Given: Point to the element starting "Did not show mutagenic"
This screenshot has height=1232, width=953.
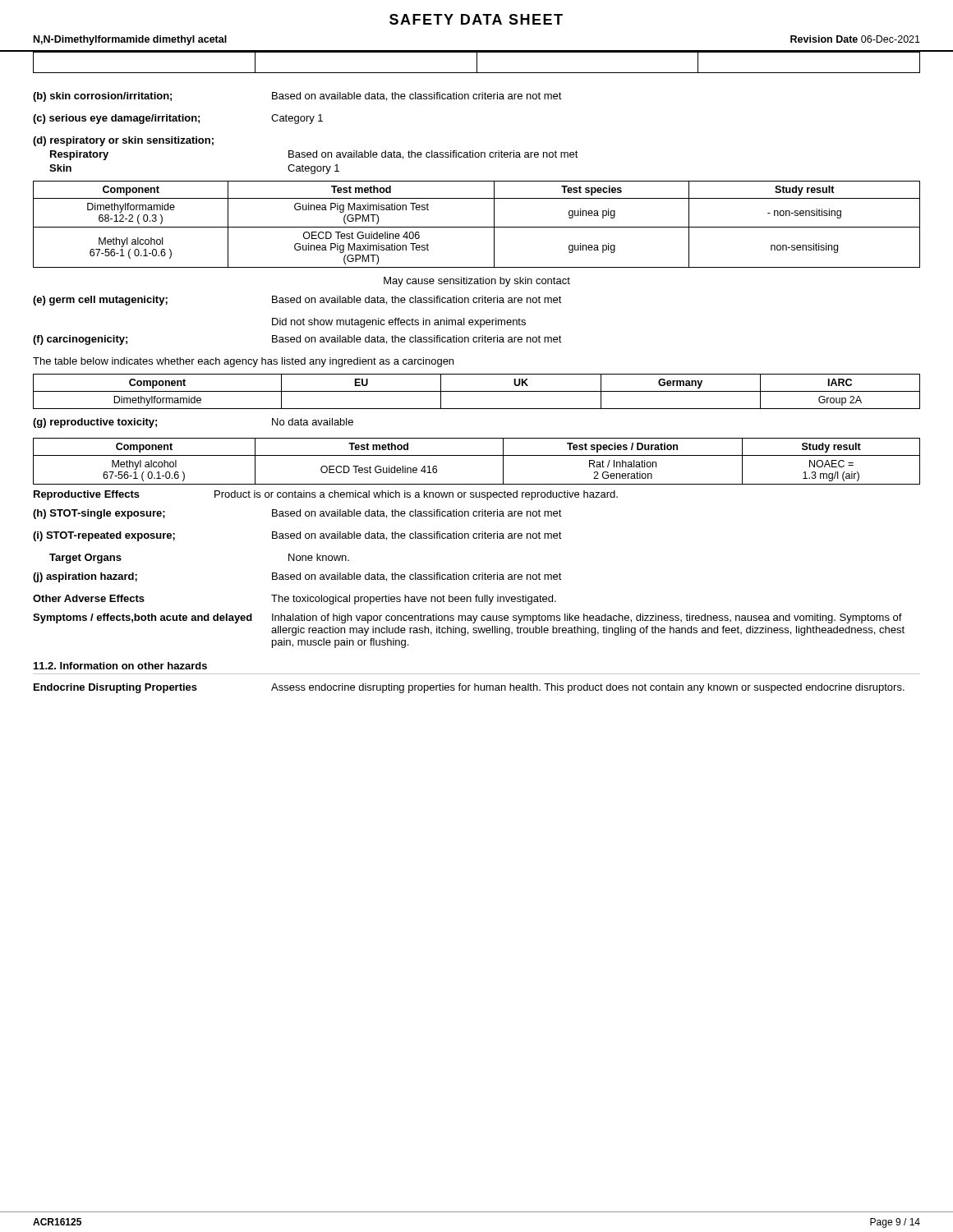Looking at the screenshot, I should (x=399, y=322).
